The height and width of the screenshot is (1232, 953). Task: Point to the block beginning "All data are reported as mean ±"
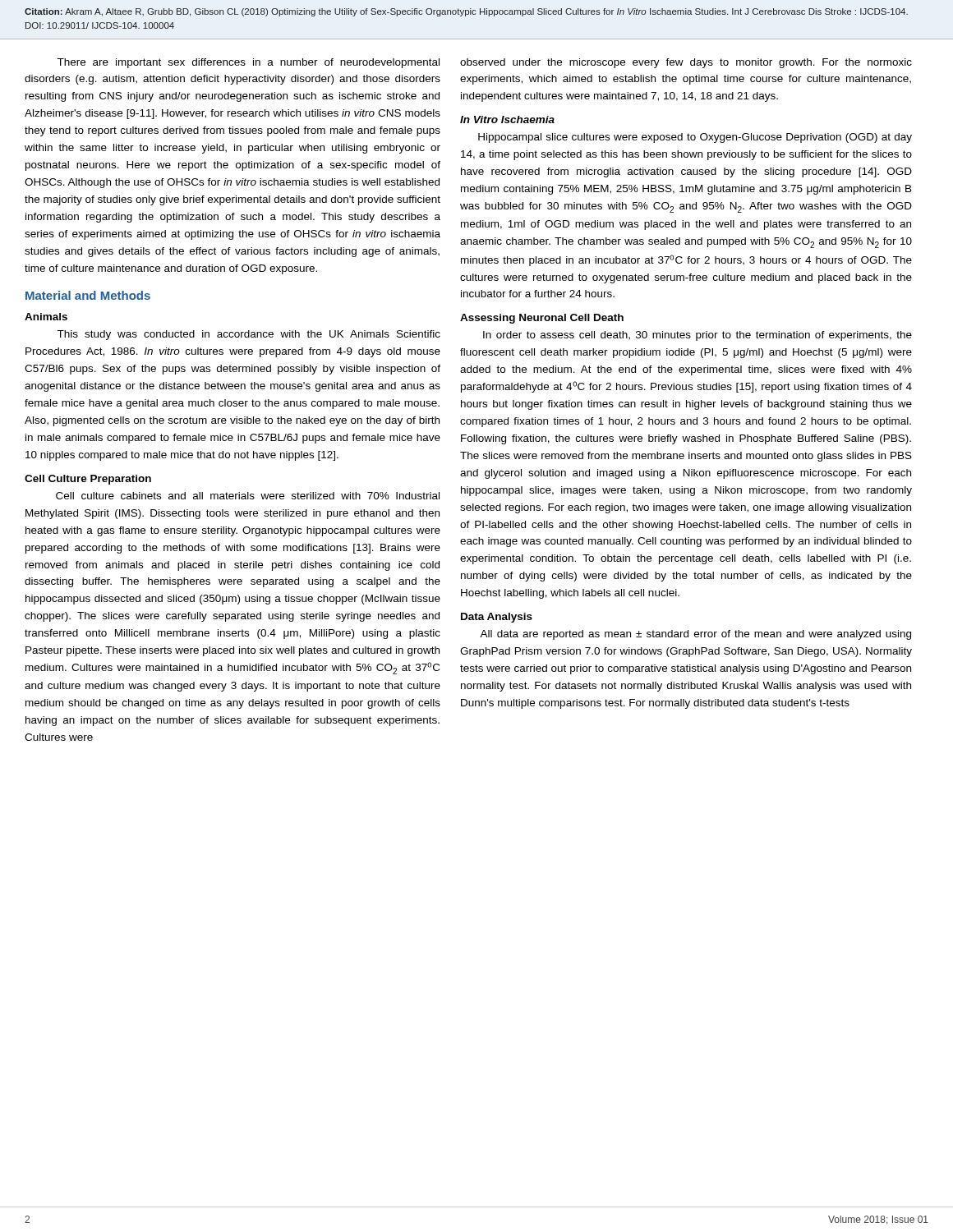[x=686, y=668]
